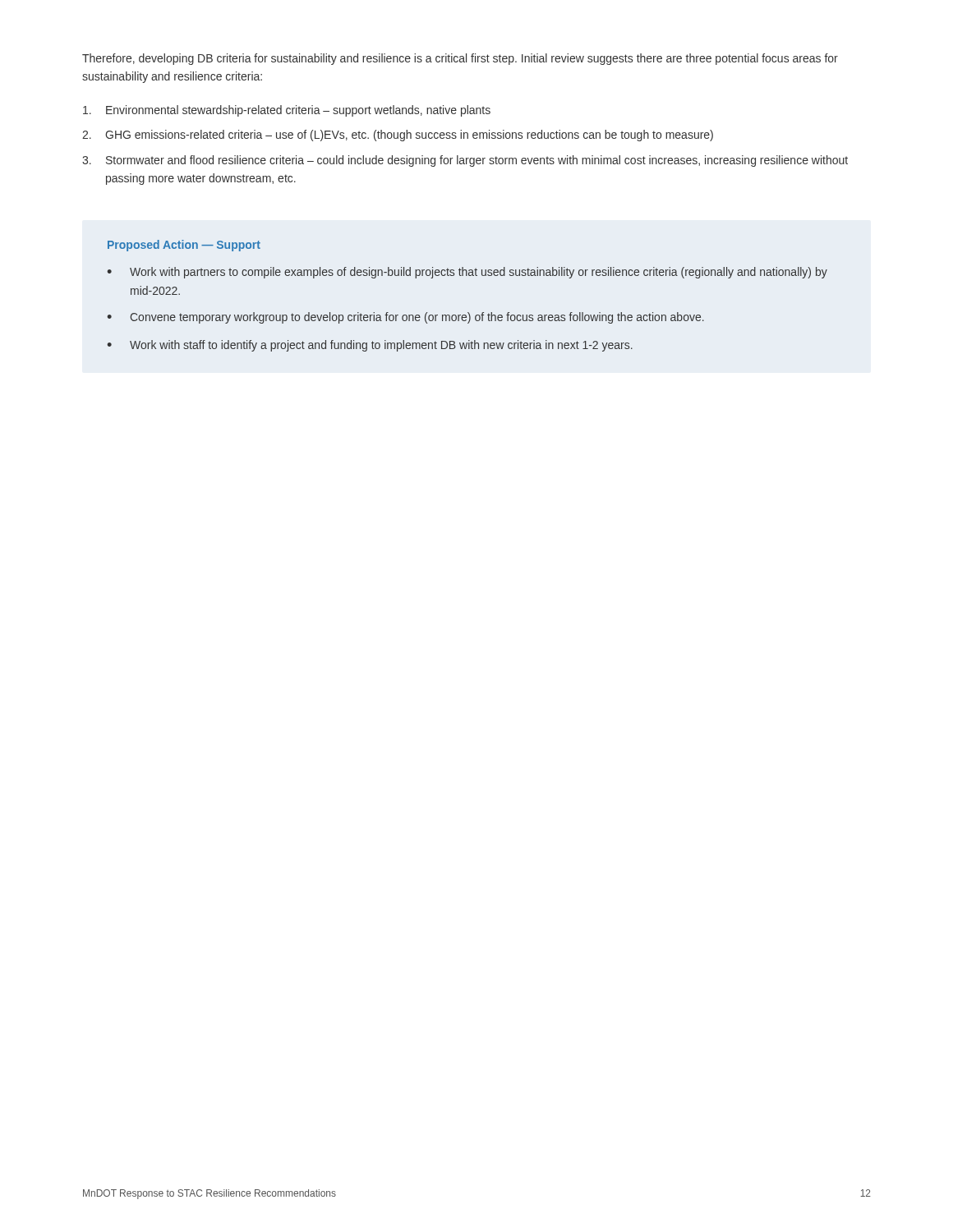Find the block starting "3. Stormwater and"

[476, 169]
